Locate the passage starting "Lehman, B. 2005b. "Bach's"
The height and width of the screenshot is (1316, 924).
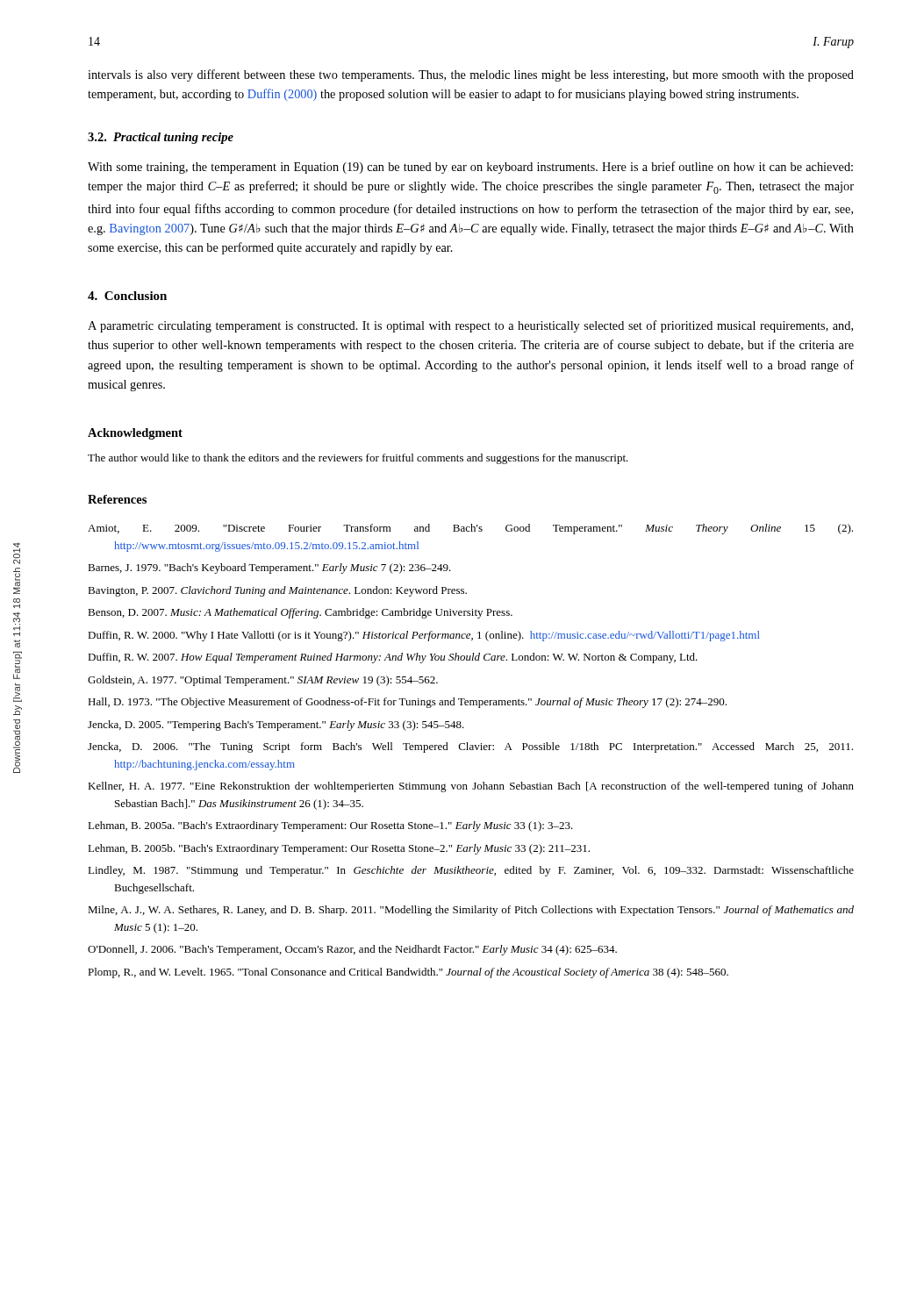pyautogui.click(x=339, y=848)
